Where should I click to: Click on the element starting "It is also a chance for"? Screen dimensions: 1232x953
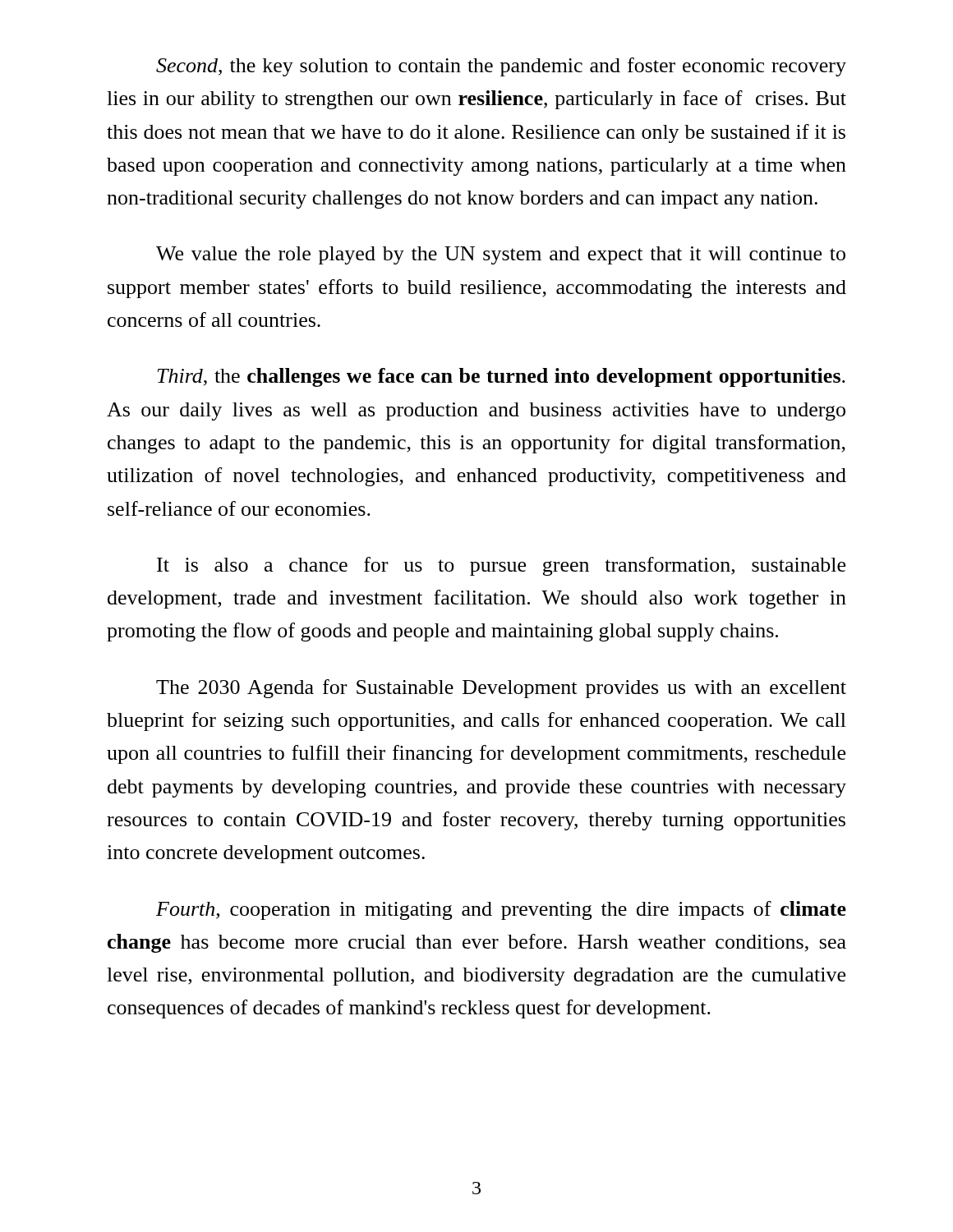[476, 598]
